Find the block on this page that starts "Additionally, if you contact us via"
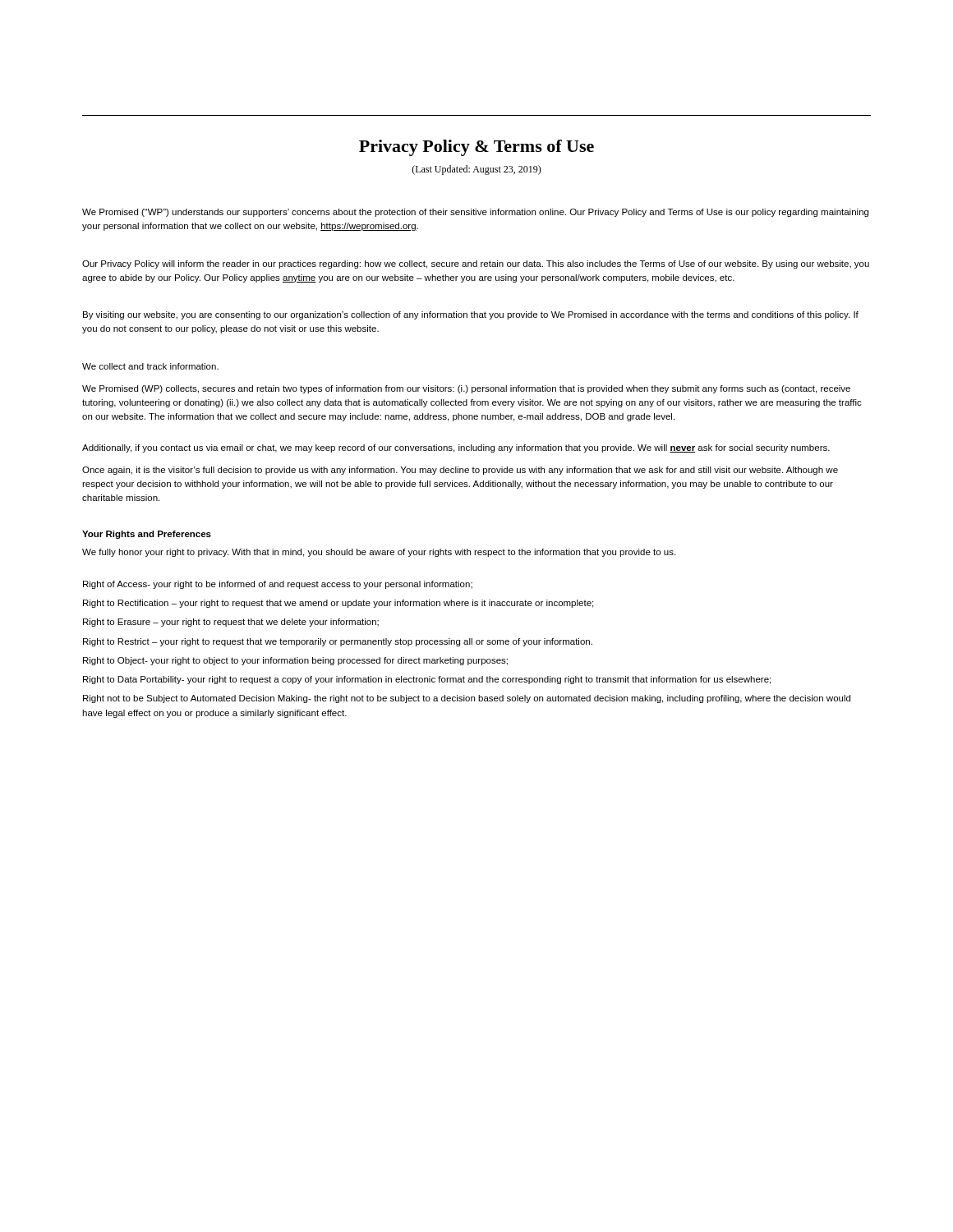 pyautogui.click(x=456, y=447)
